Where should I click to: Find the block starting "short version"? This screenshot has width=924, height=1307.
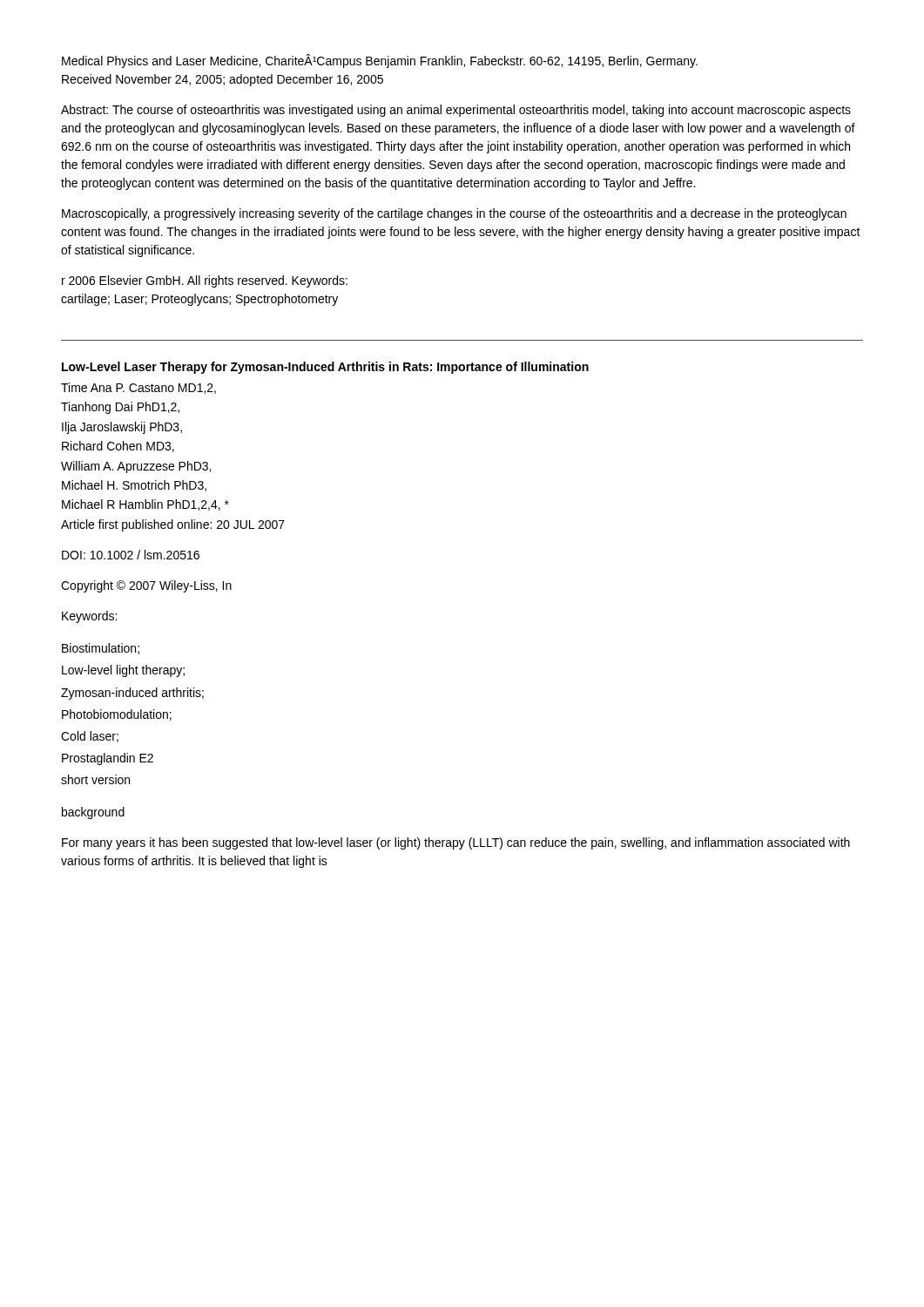pos(96,780)
